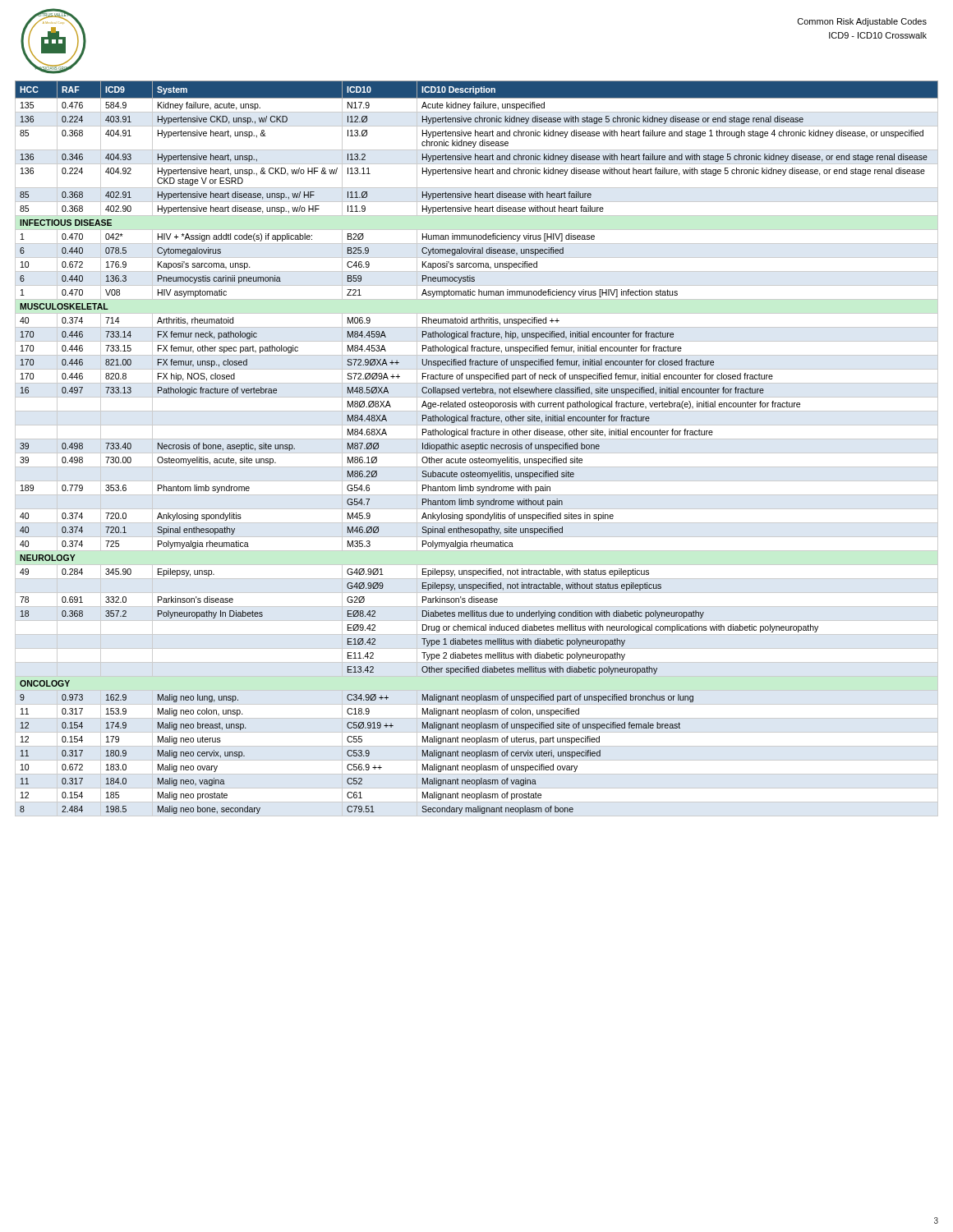
Task: Locate the logo
Action: [53, 41]
